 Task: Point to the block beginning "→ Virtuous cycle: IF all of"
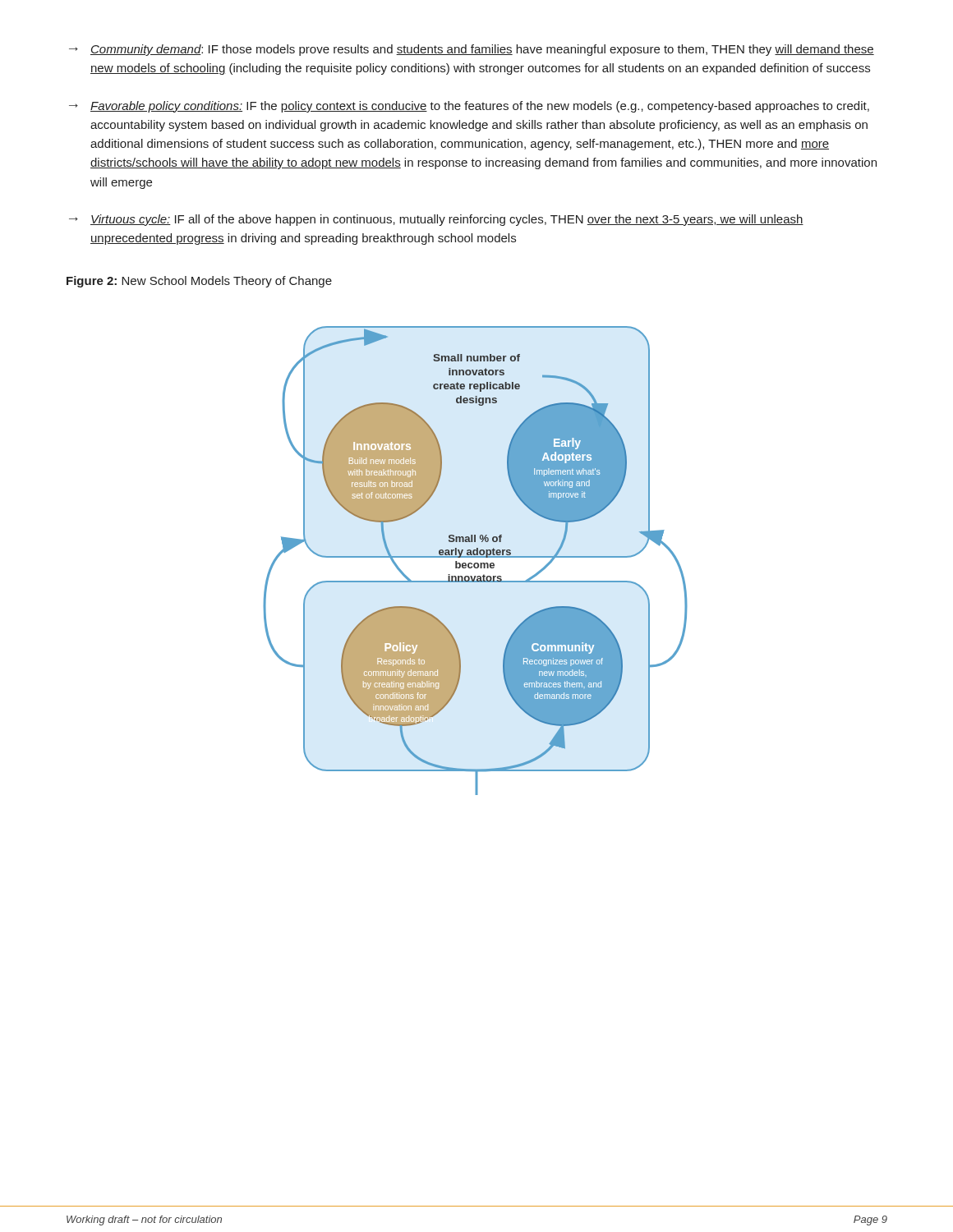point(476,228)
